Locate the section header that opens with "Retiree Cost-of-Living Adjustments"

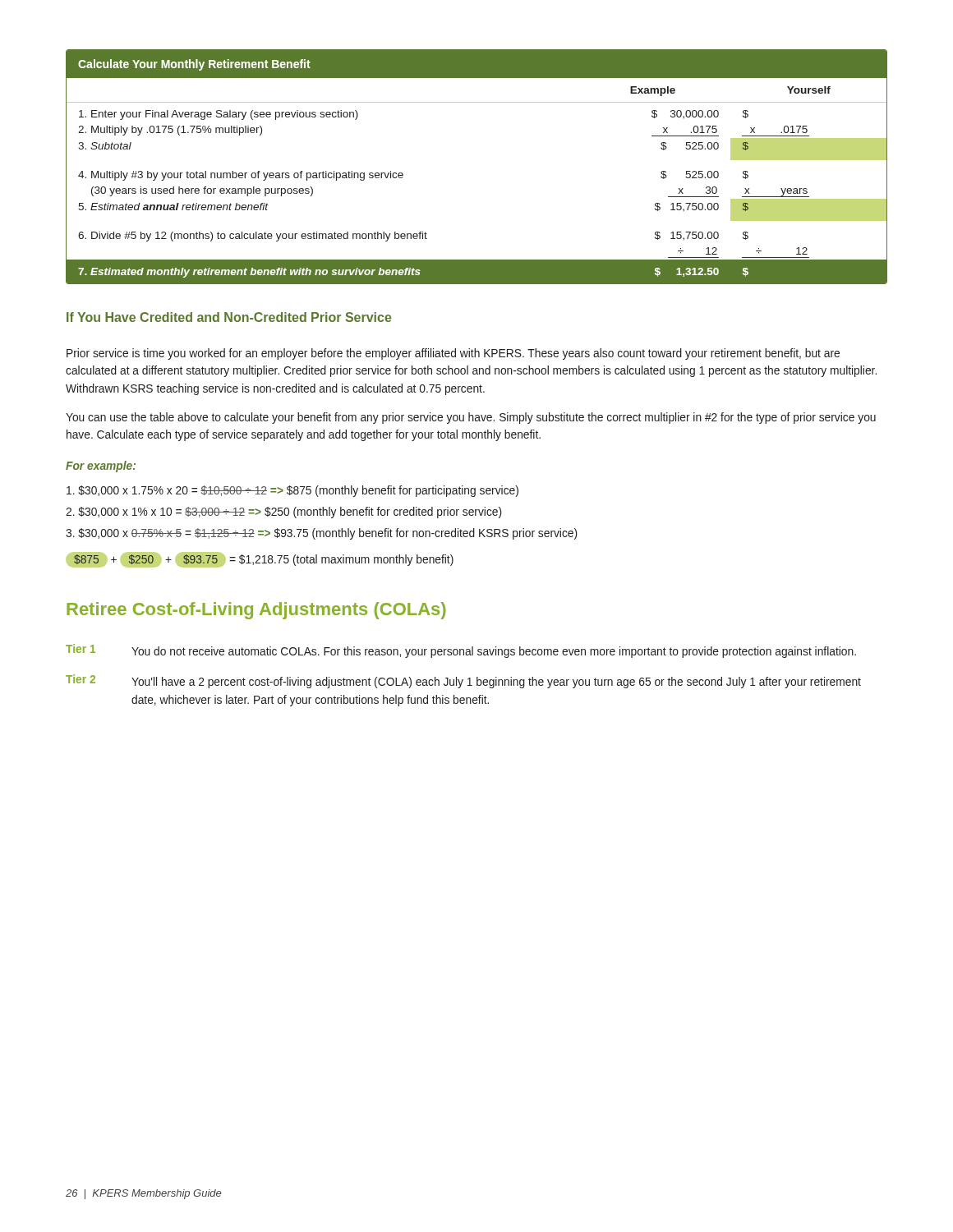(x=256, y=609)
